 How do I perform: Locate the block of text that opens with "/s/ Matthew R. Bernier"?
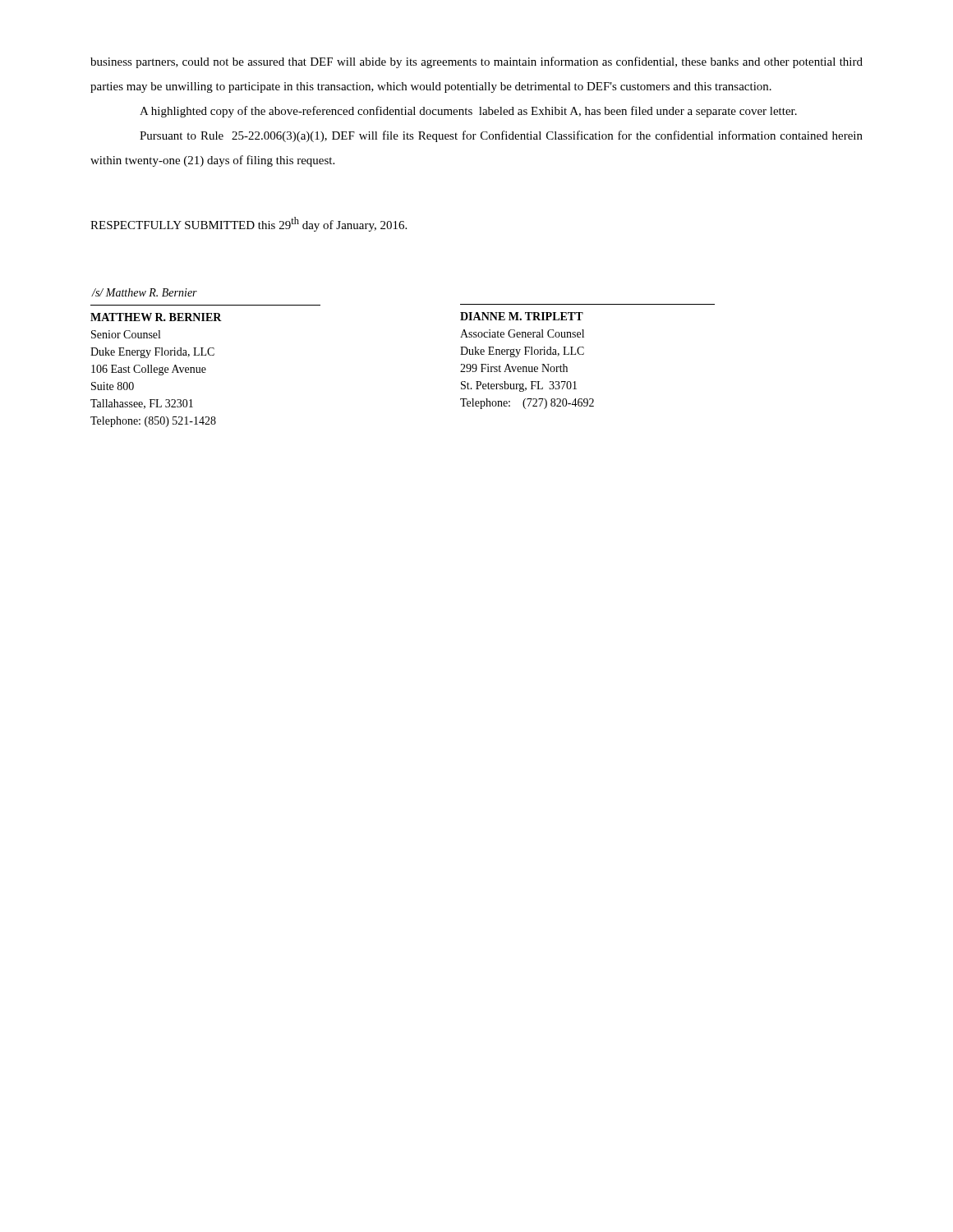click(476, 356)
